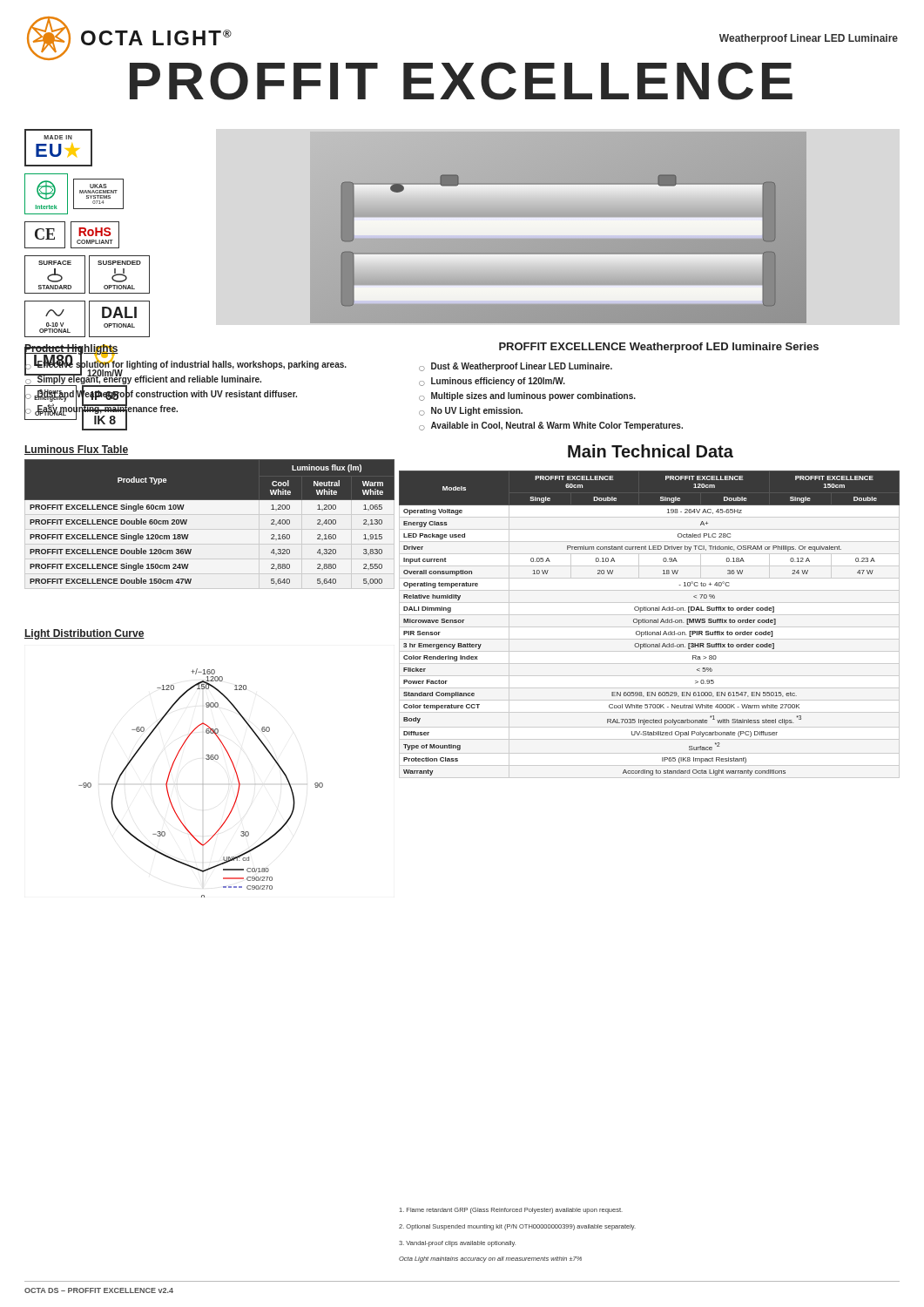Navigate to the text block starting "○ Available in Cool, Neutral &"
Screen dimensions: 1307x924
coord(551,428)
